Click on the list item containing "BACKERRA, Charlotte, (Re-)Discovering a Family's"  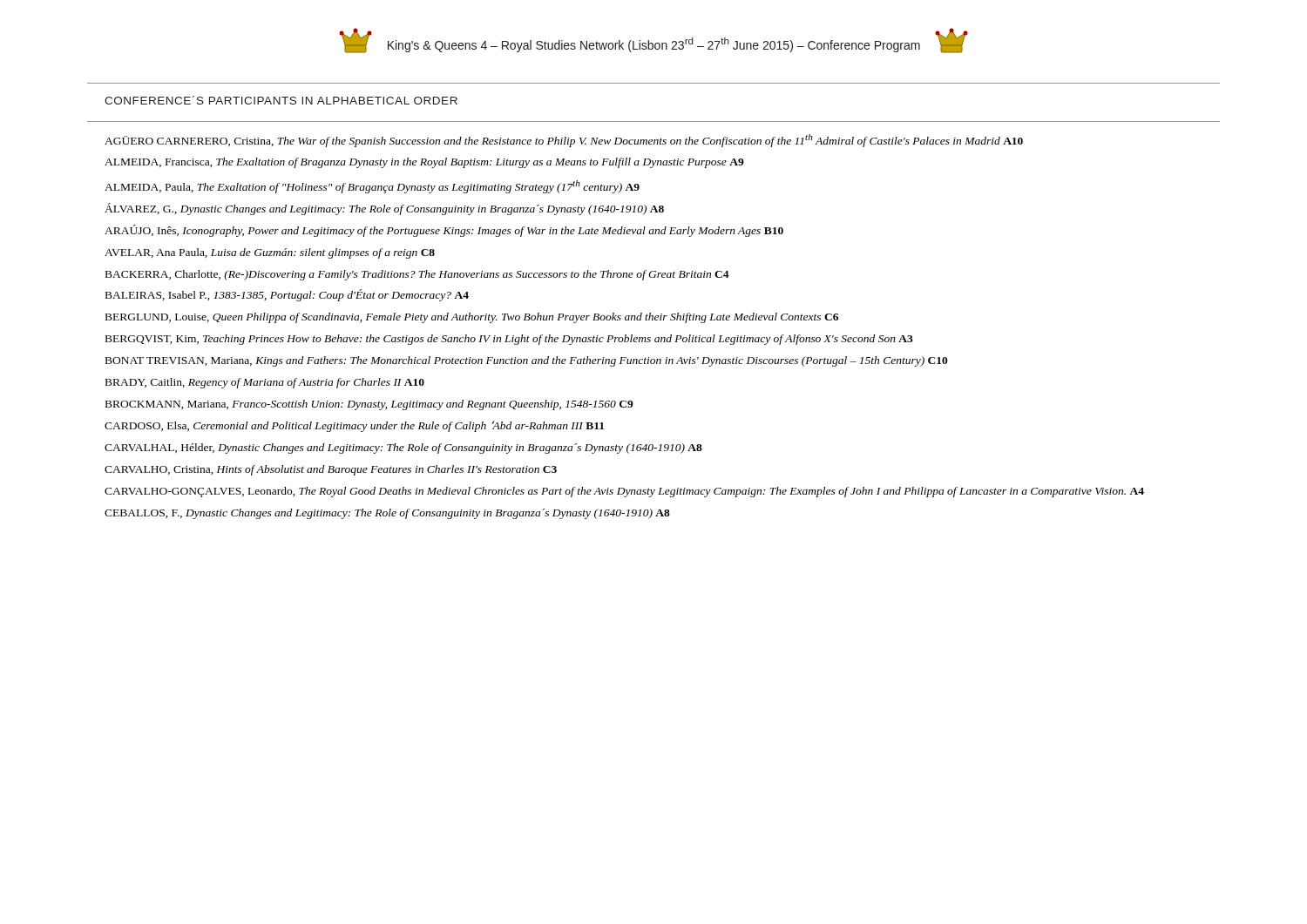pos(417,273)
